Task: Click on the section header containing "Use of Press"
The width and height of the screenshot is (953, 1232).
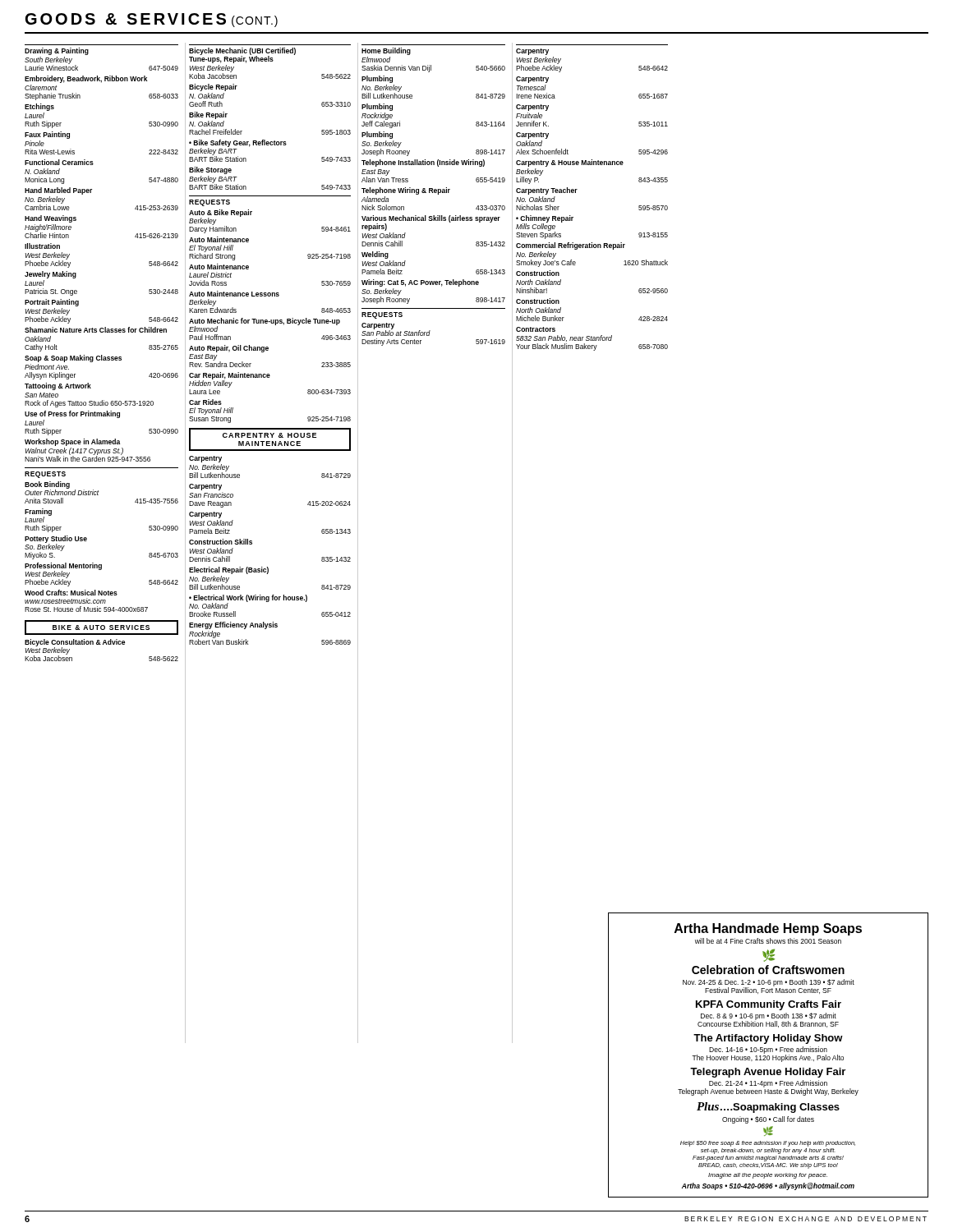Action: coord(73,414)
